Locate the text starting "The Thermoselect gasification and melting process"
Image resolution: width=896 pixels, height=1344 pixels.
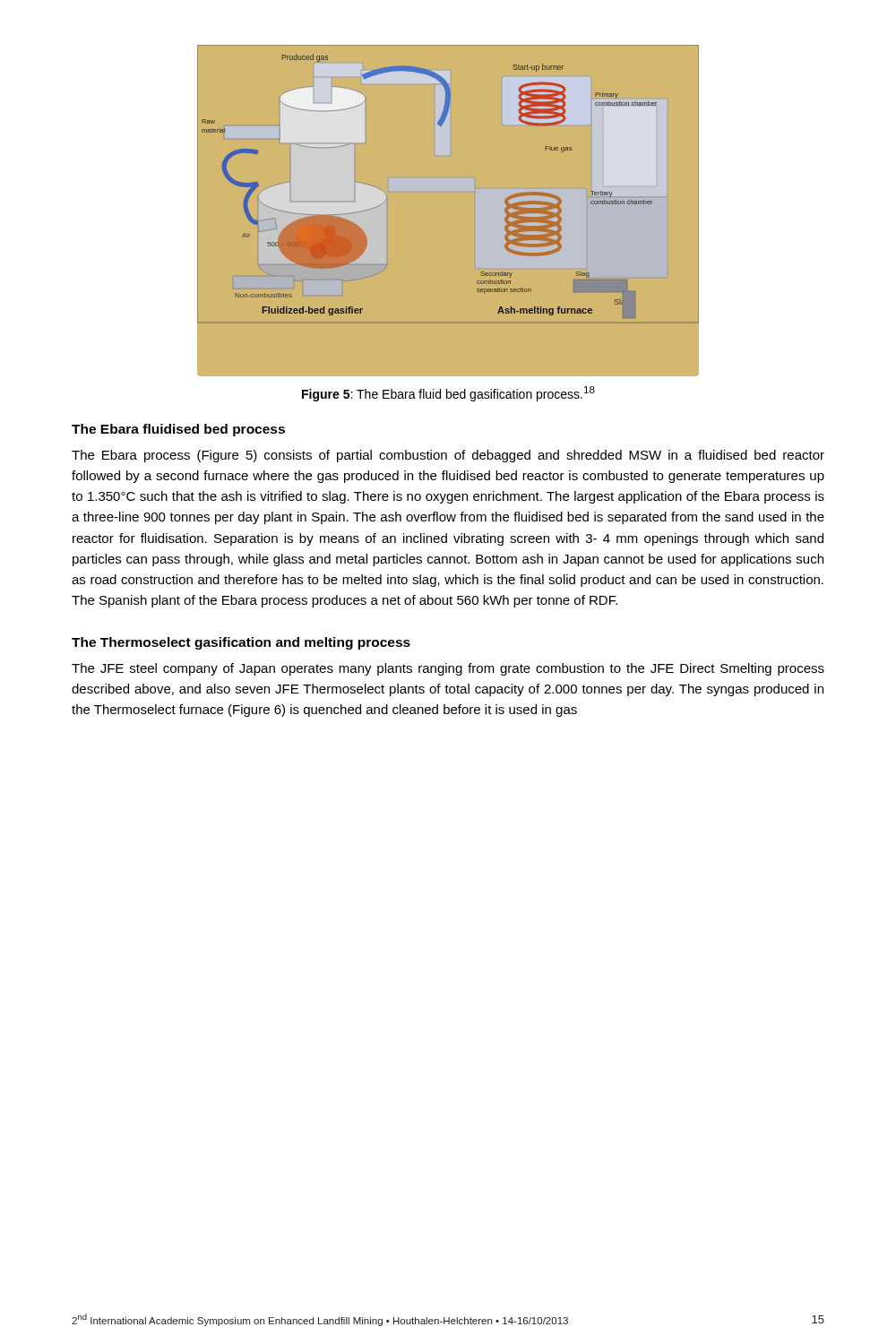[x=241, y=642]
